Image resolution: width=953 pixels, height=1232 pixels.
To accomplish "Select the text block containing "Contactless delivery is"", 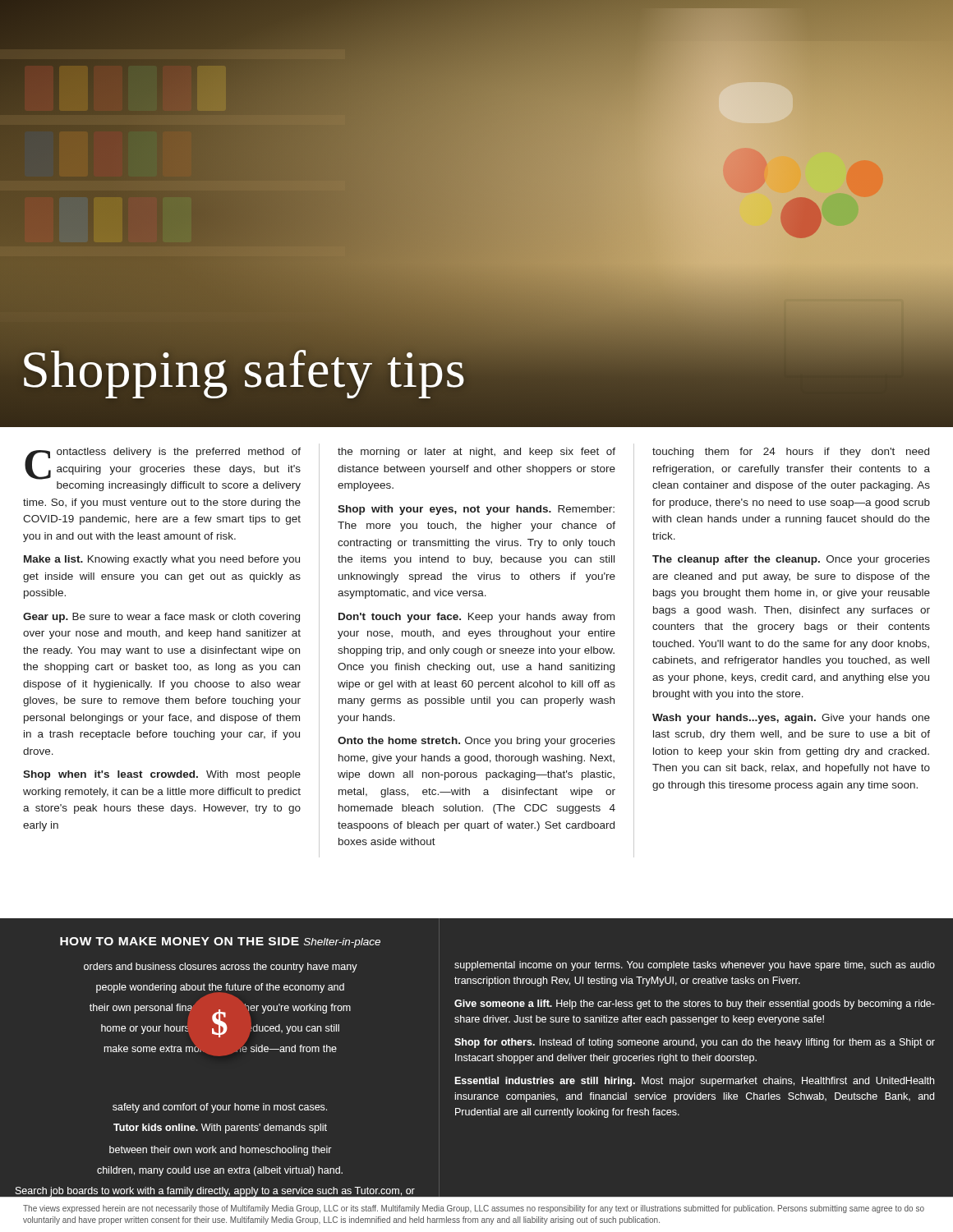I will coord(162,639).
